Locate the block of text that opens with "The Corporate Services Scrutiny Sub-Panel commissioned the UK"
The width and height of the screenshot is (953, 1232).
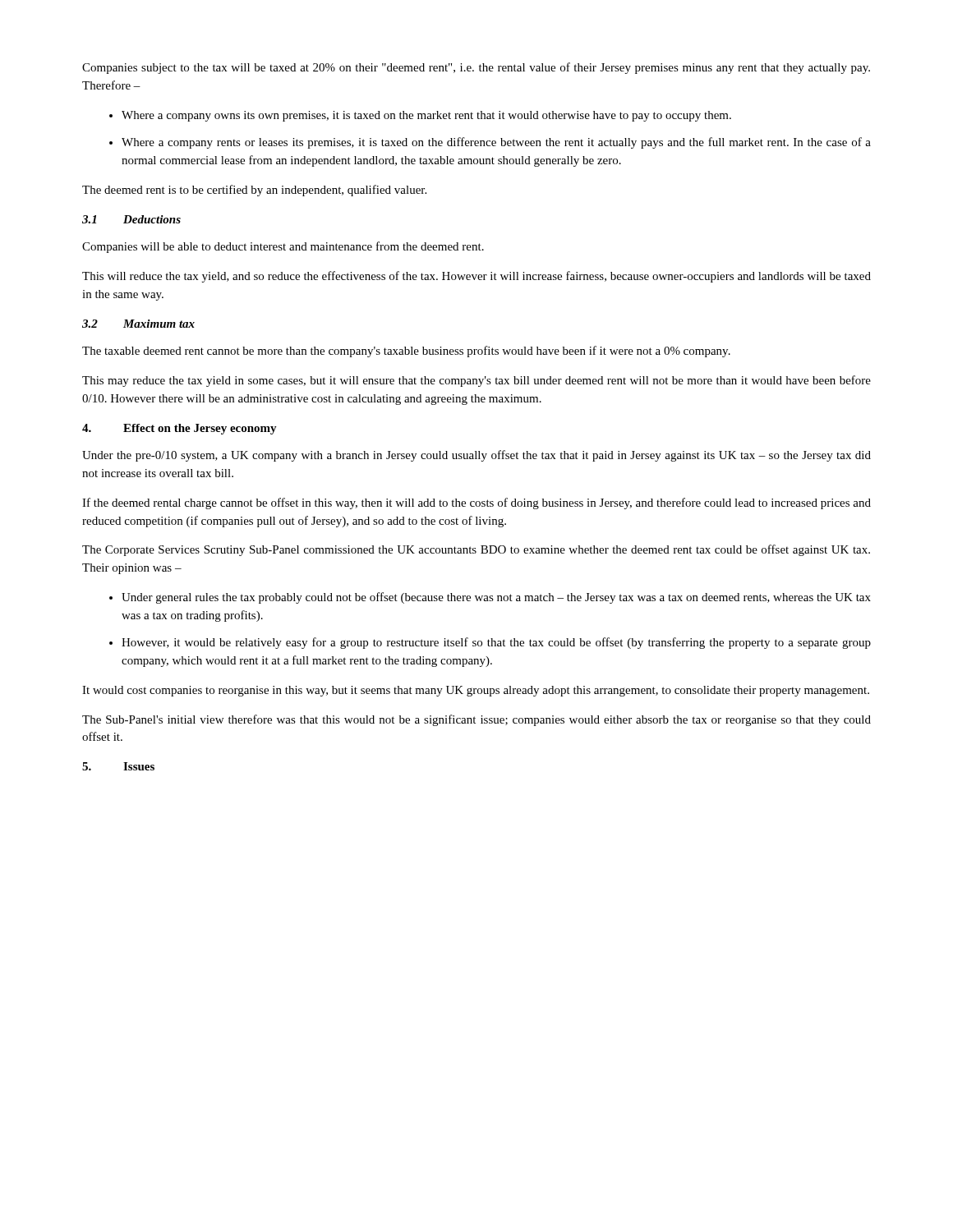pyautogui.click(x=476, y=559)
